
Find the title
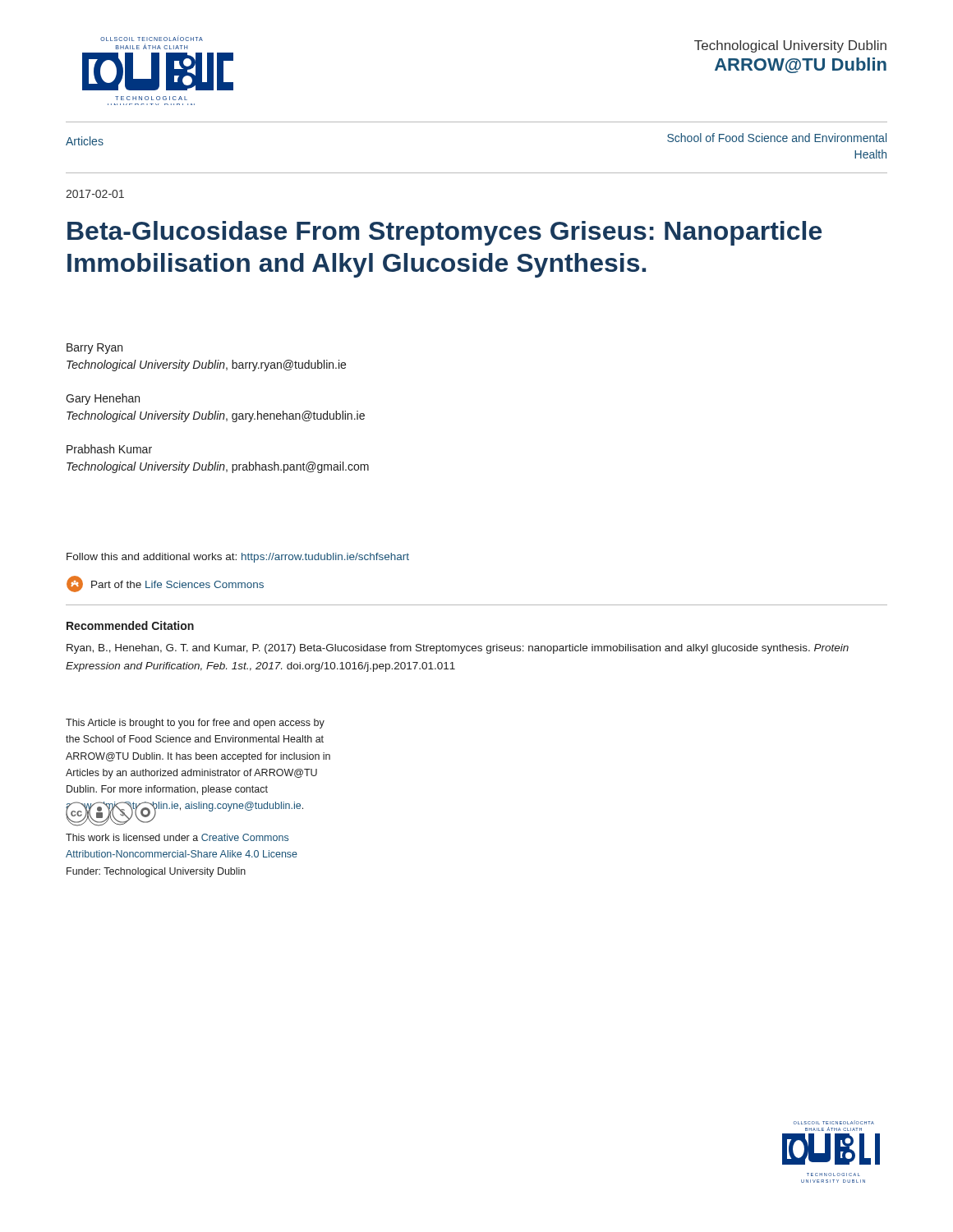[444, 247]
